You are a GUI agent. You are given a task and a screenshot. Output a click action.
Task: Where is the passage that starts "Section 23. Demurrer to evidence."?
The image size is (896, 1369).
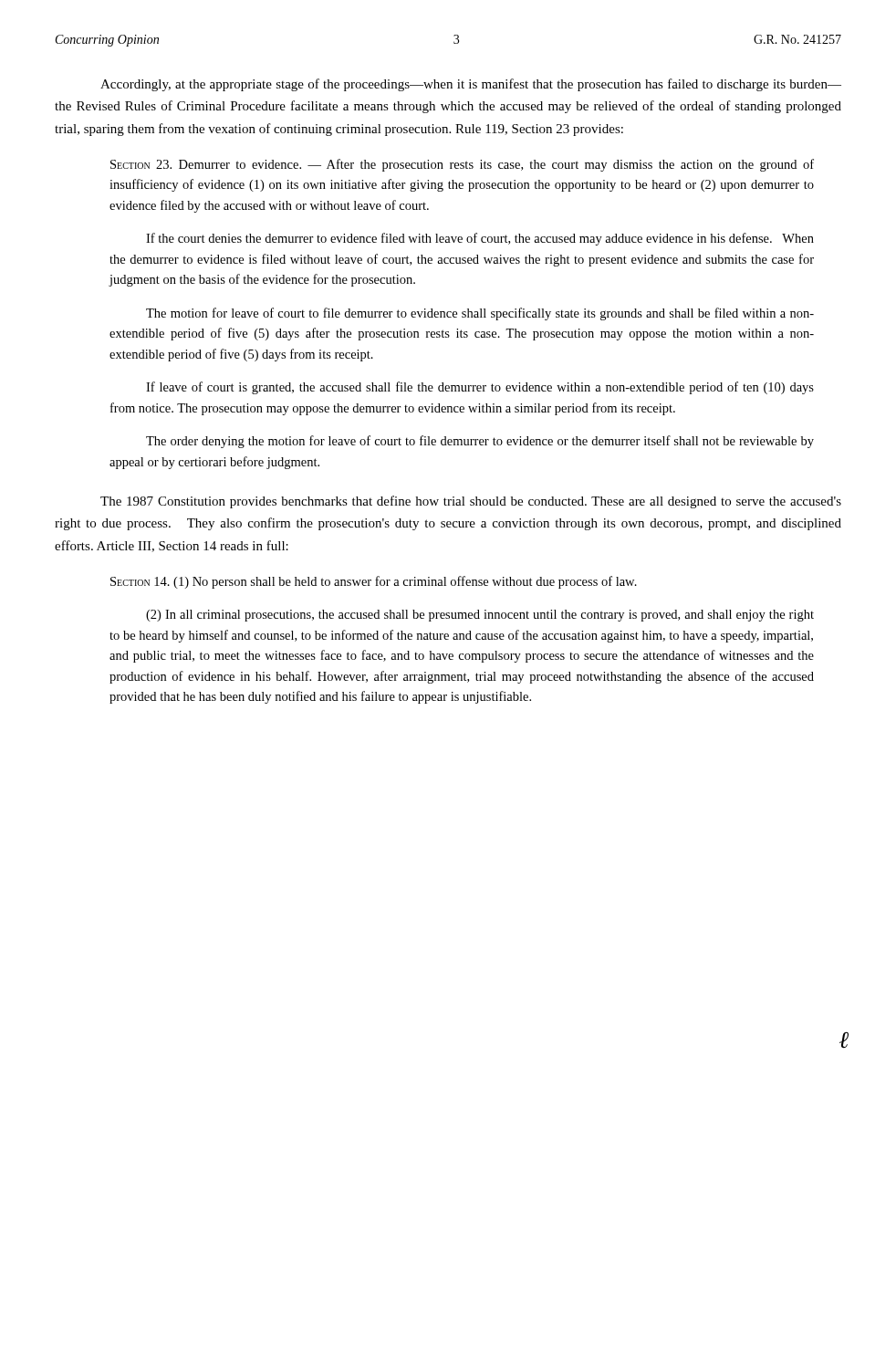[462, 185]
